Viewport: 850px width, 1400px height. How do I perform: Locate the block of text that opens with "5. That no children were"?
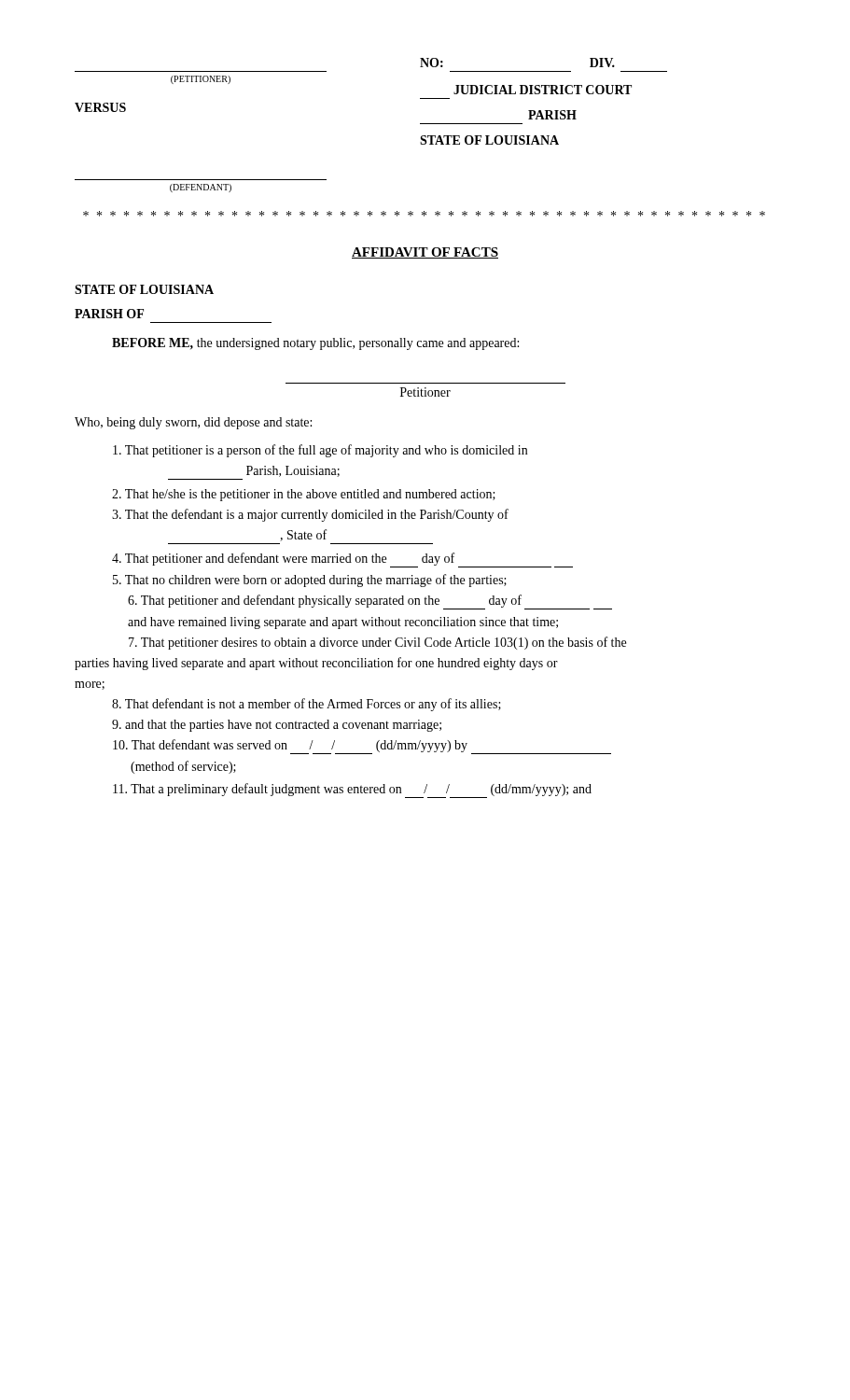click(x=319, y=580)
